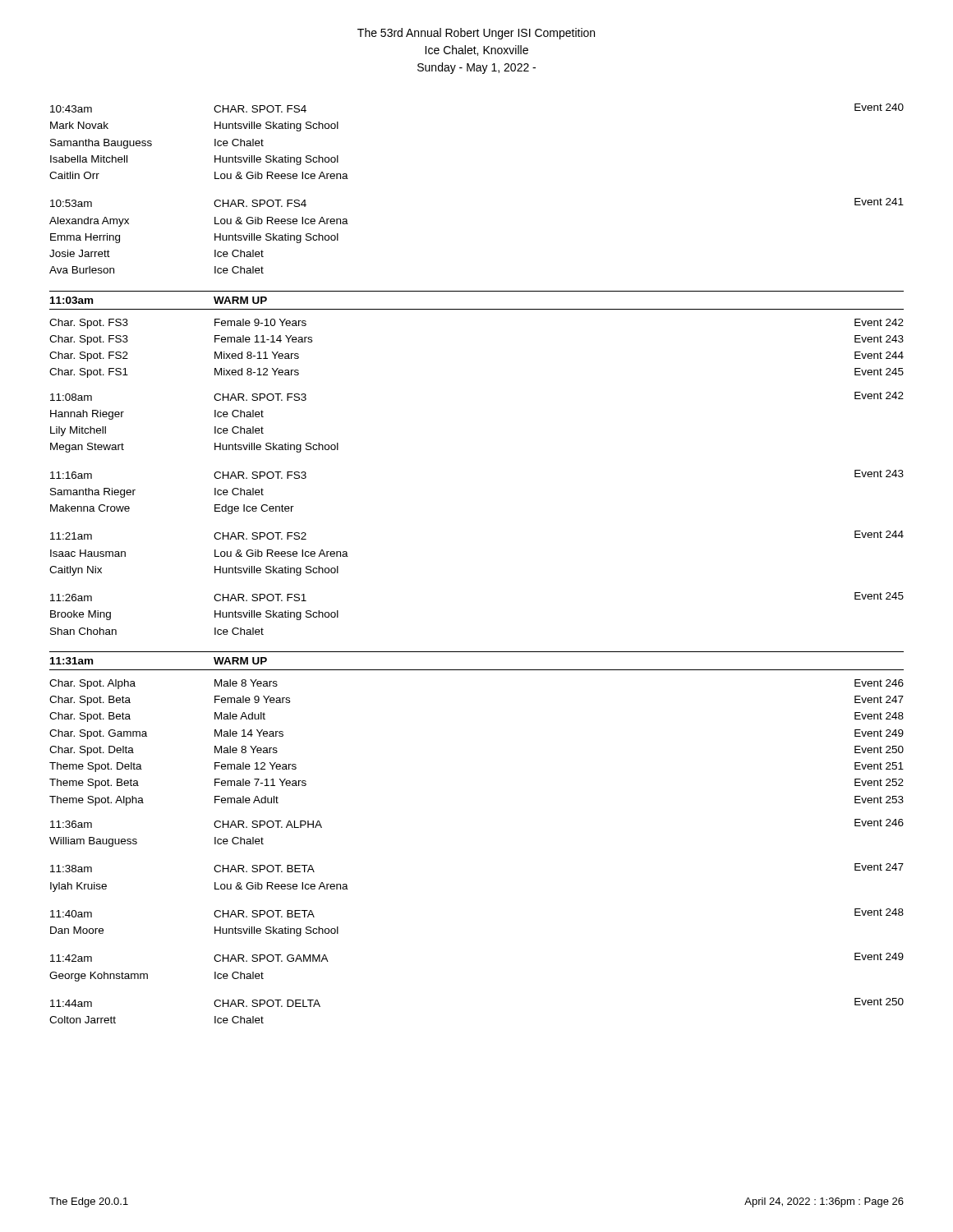Click the passage that begins "Char. Spot. FS2 Mixed"

point(91,356)
